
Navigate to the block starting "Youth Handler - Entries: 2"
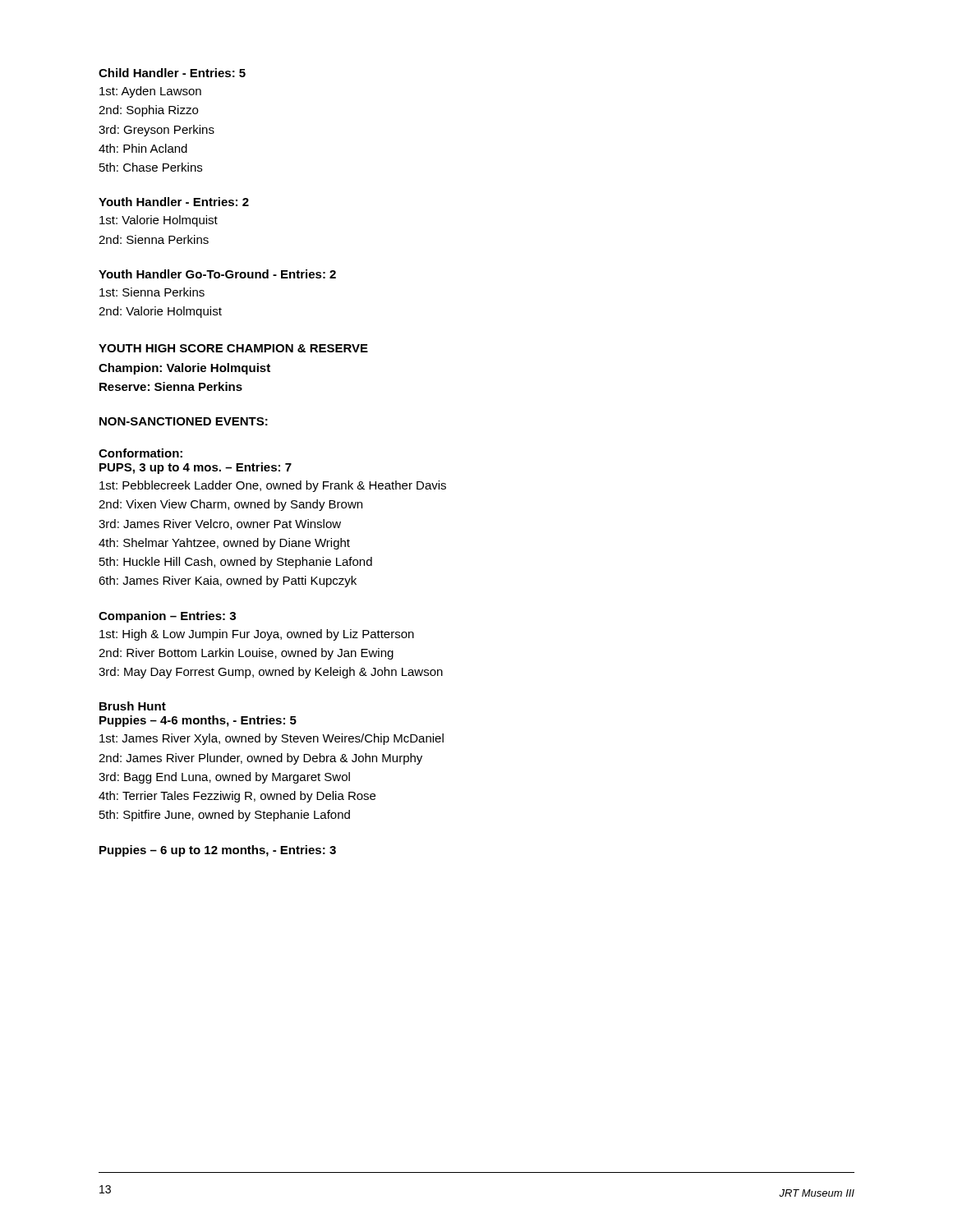pyautogui.click(x=174, y=202)
